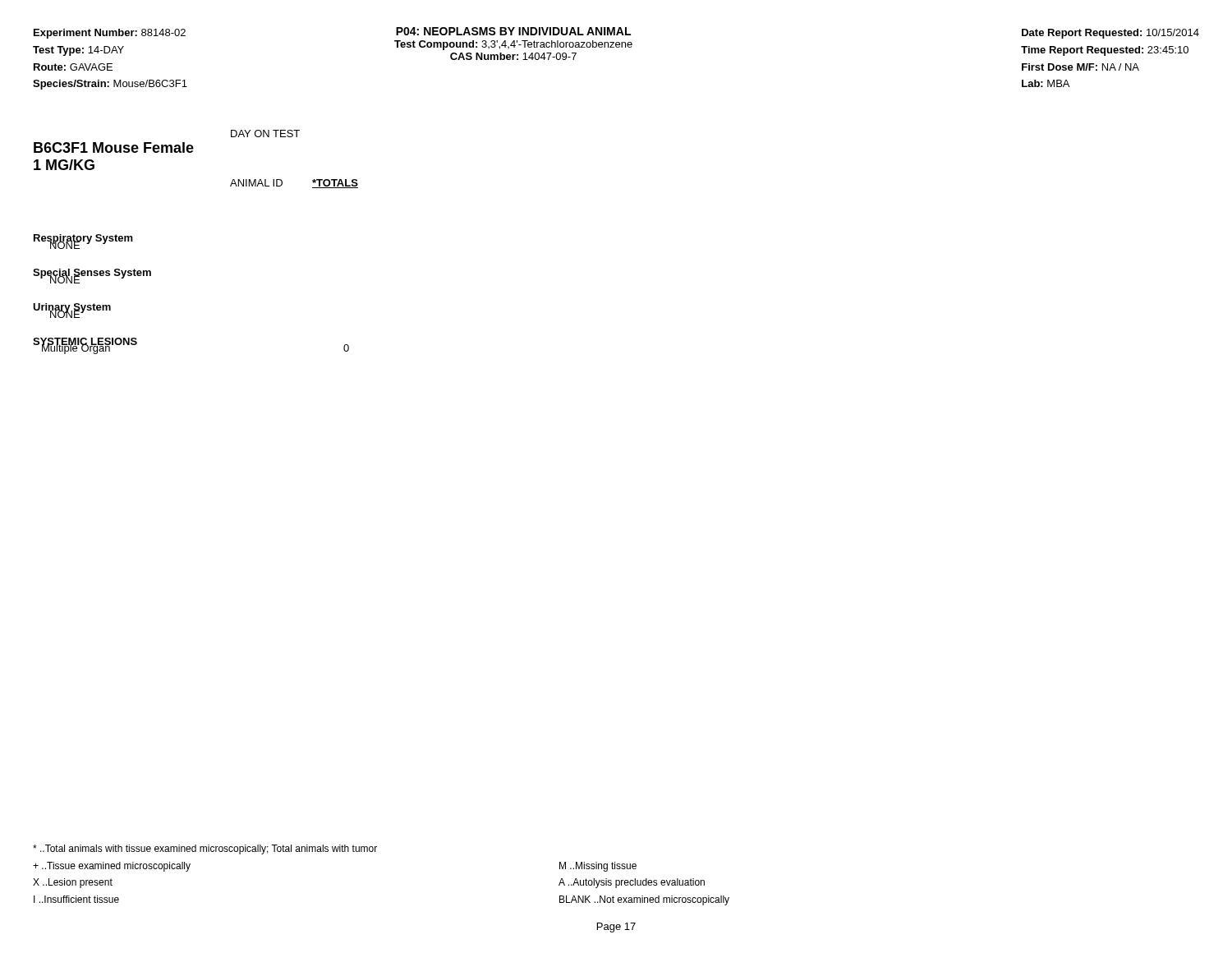Point to the block starting "Respiratory System"
The height and width of the screenshot is (953, 1232).
83,238
